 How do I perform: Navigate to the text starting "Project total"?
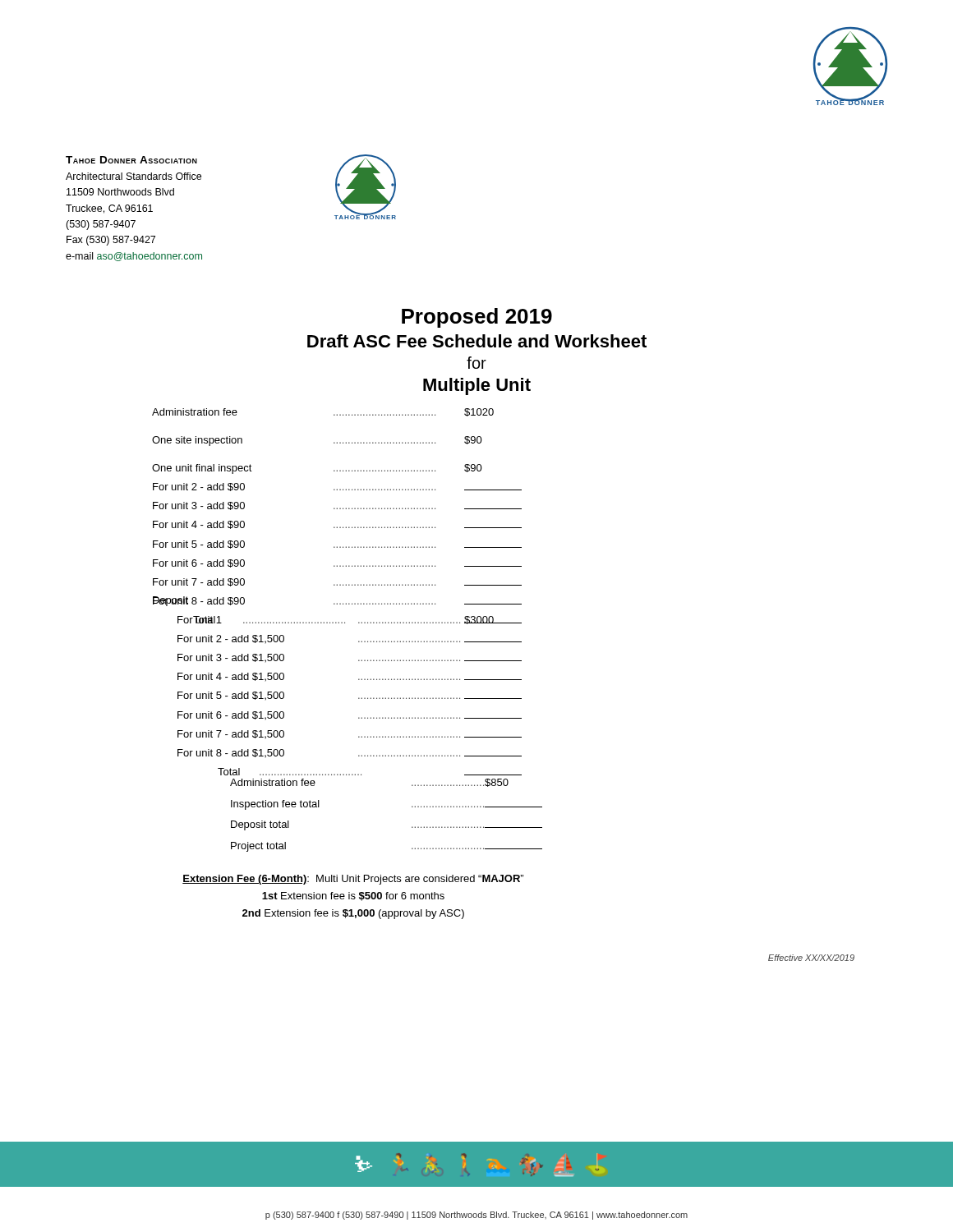(250, 846)
